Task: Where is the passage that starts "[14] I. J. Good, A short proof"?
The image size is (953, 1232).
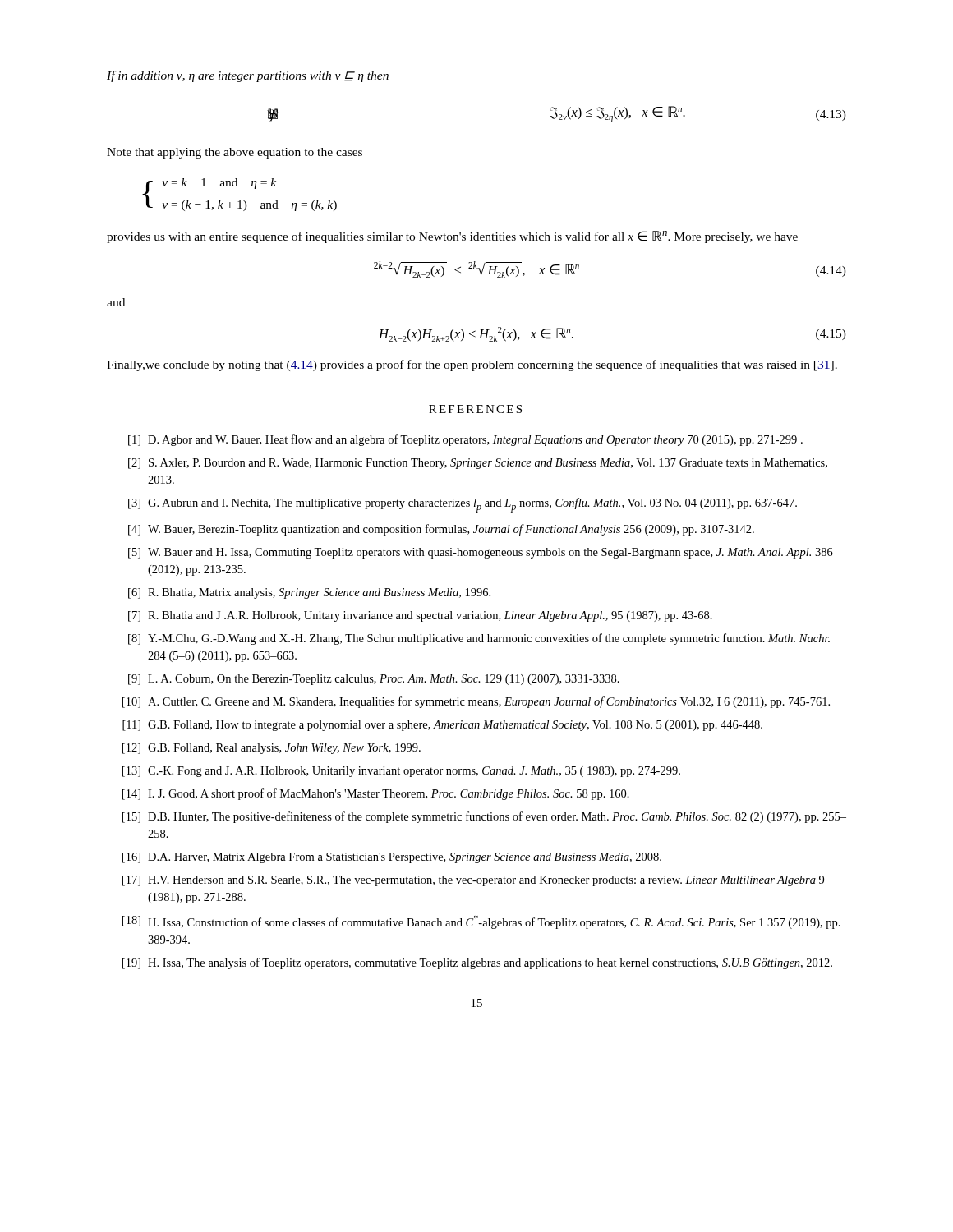Action: coord(476,794)
